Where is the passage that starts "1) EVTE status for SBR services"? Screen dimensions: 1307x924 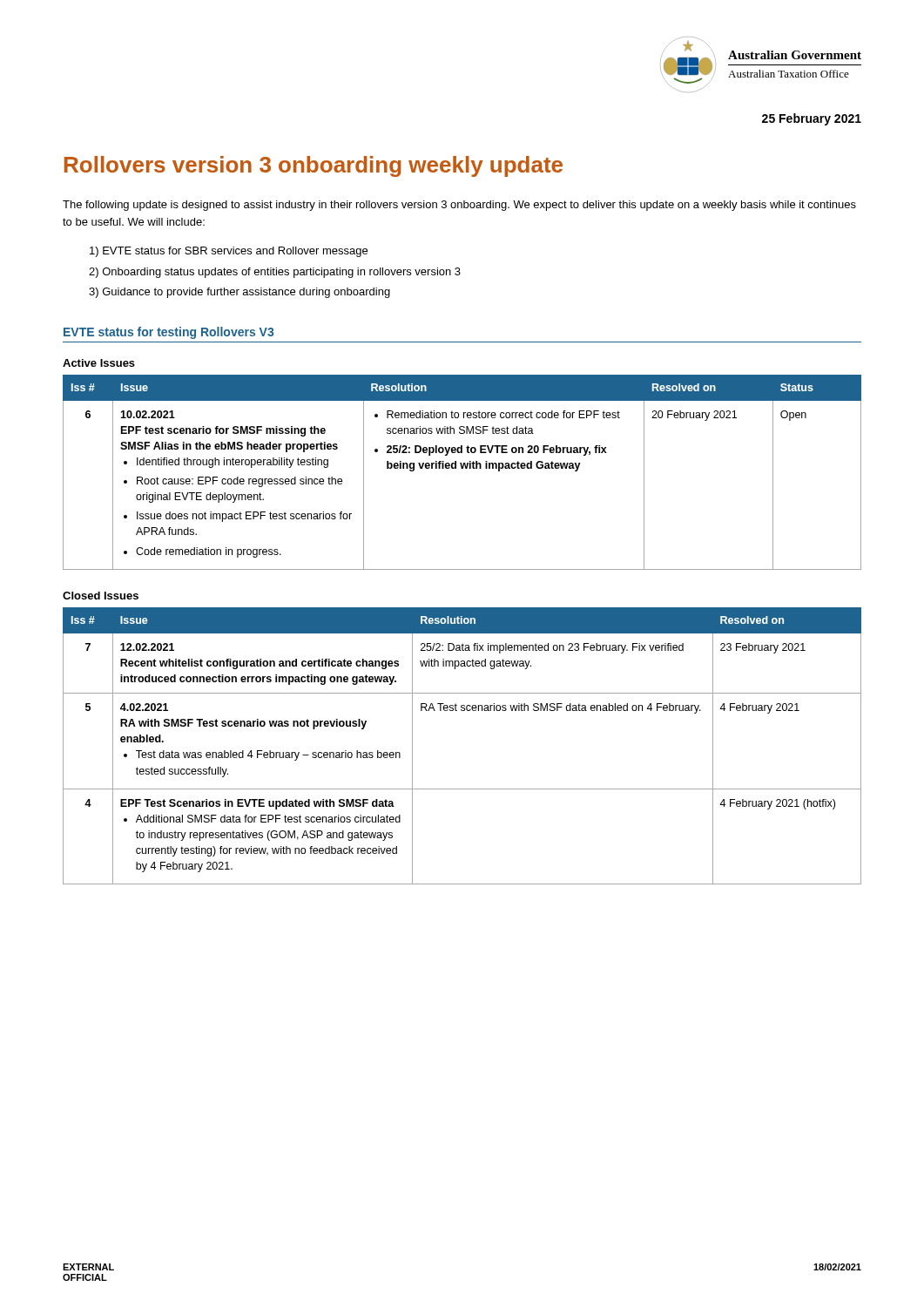[229, 251]
